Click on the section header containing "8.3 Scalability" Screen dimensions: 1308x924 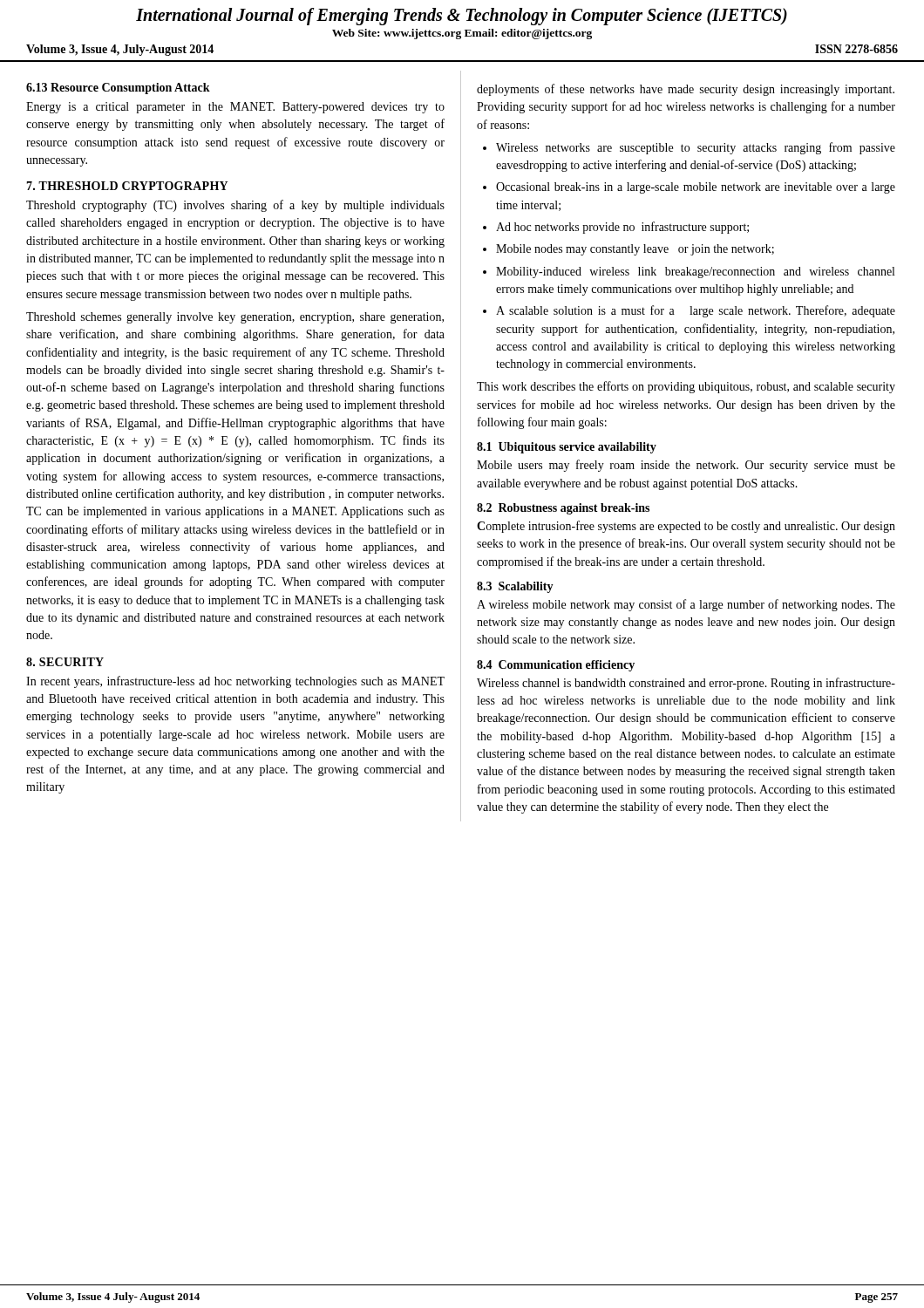click(x=515, y=586)
